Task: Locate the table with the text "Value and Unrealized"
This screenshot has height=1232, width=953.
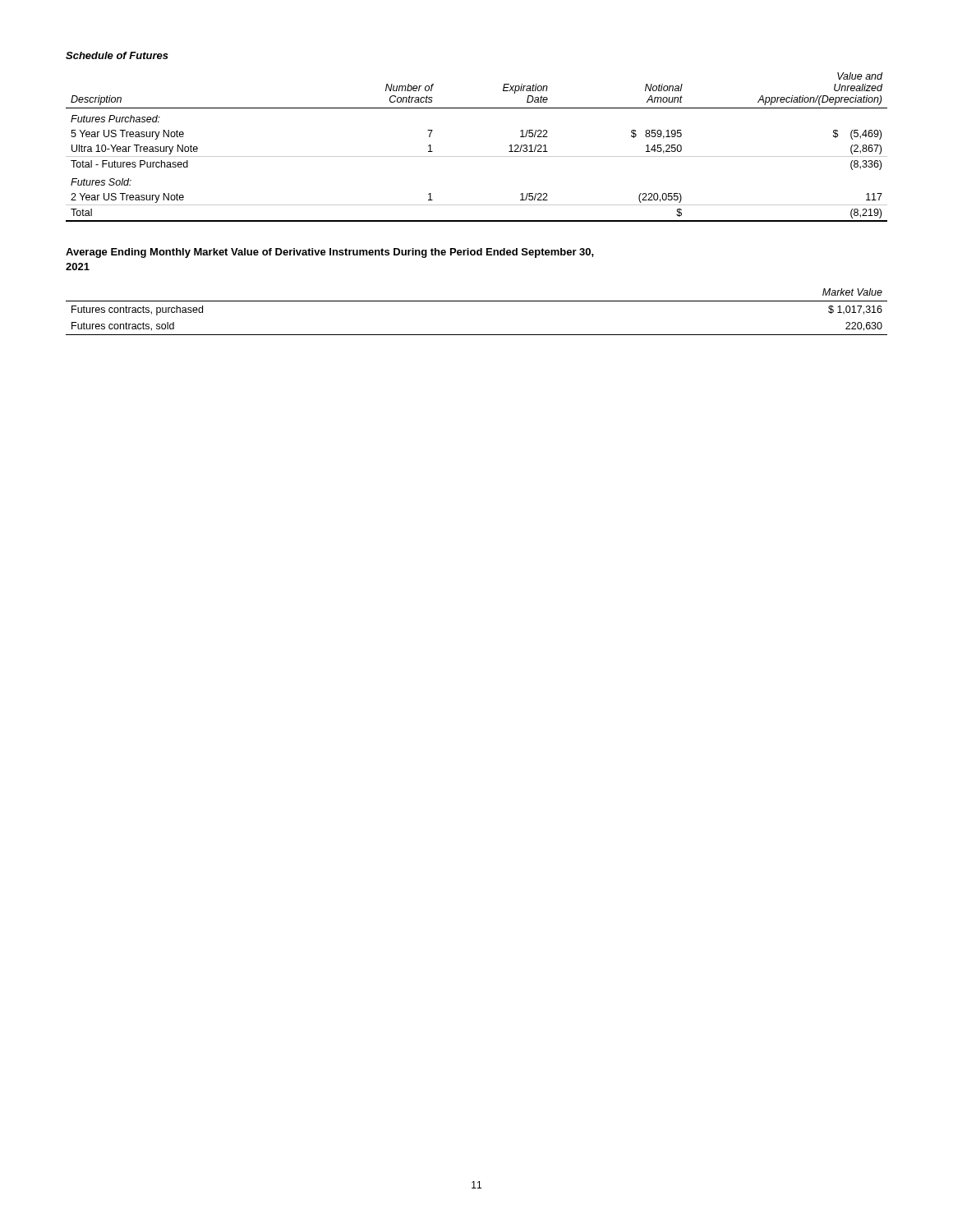Action: tap(476, 146)
